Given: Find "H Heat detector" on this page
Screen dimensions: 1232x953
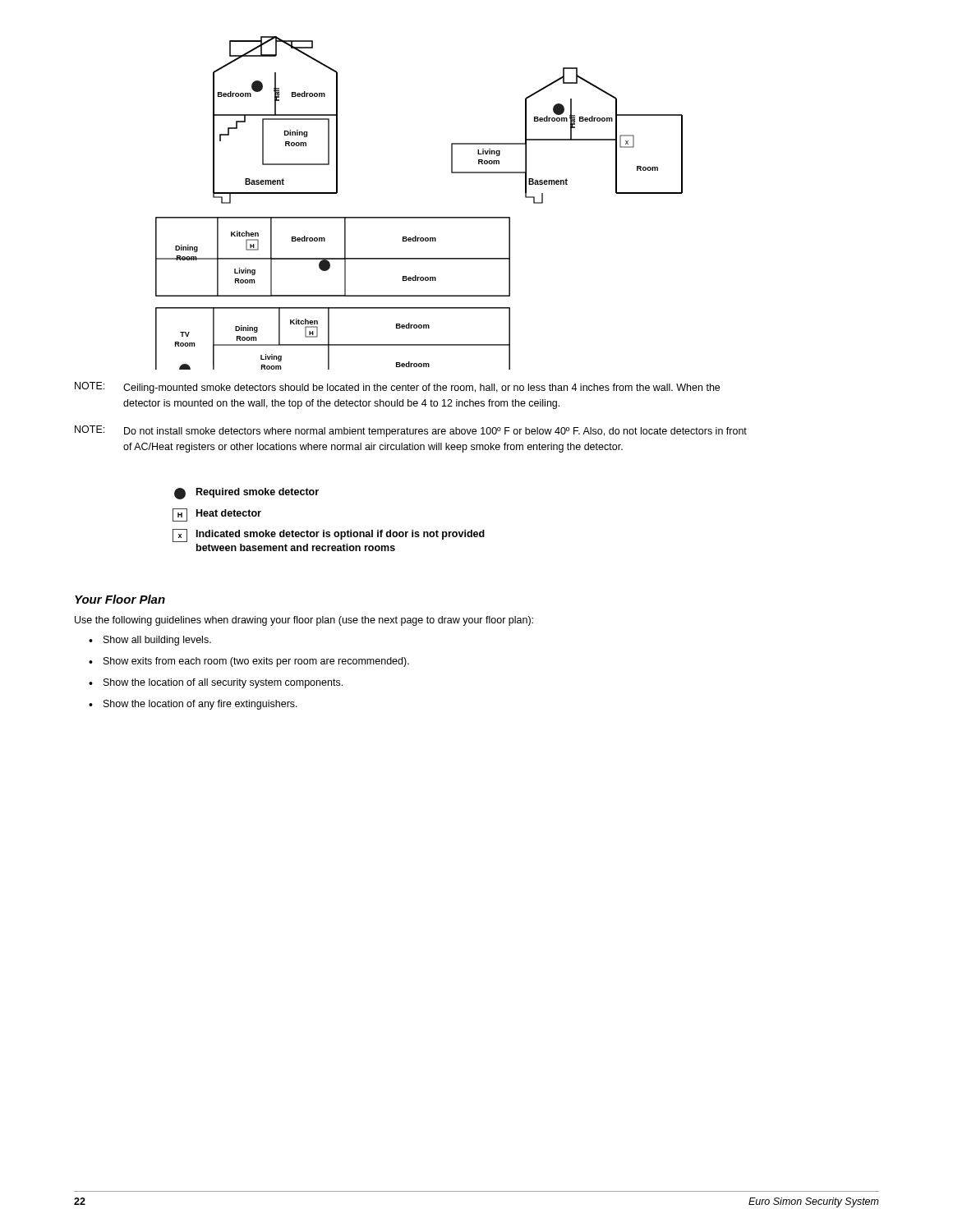Looking at the screenshot, I should click(x=217, y=514).
